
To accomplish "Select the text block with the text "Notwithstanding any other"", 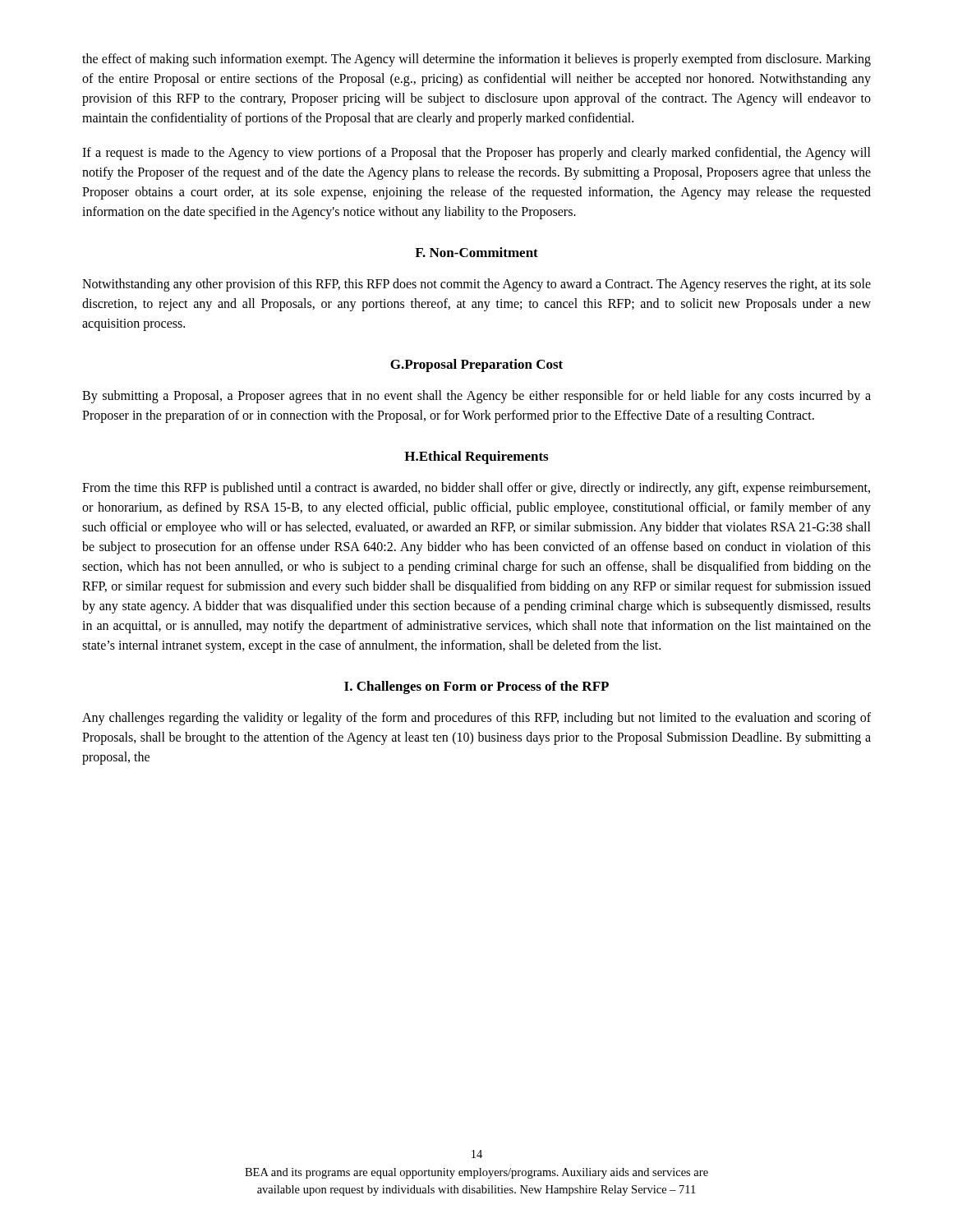I will click(476, 304).
